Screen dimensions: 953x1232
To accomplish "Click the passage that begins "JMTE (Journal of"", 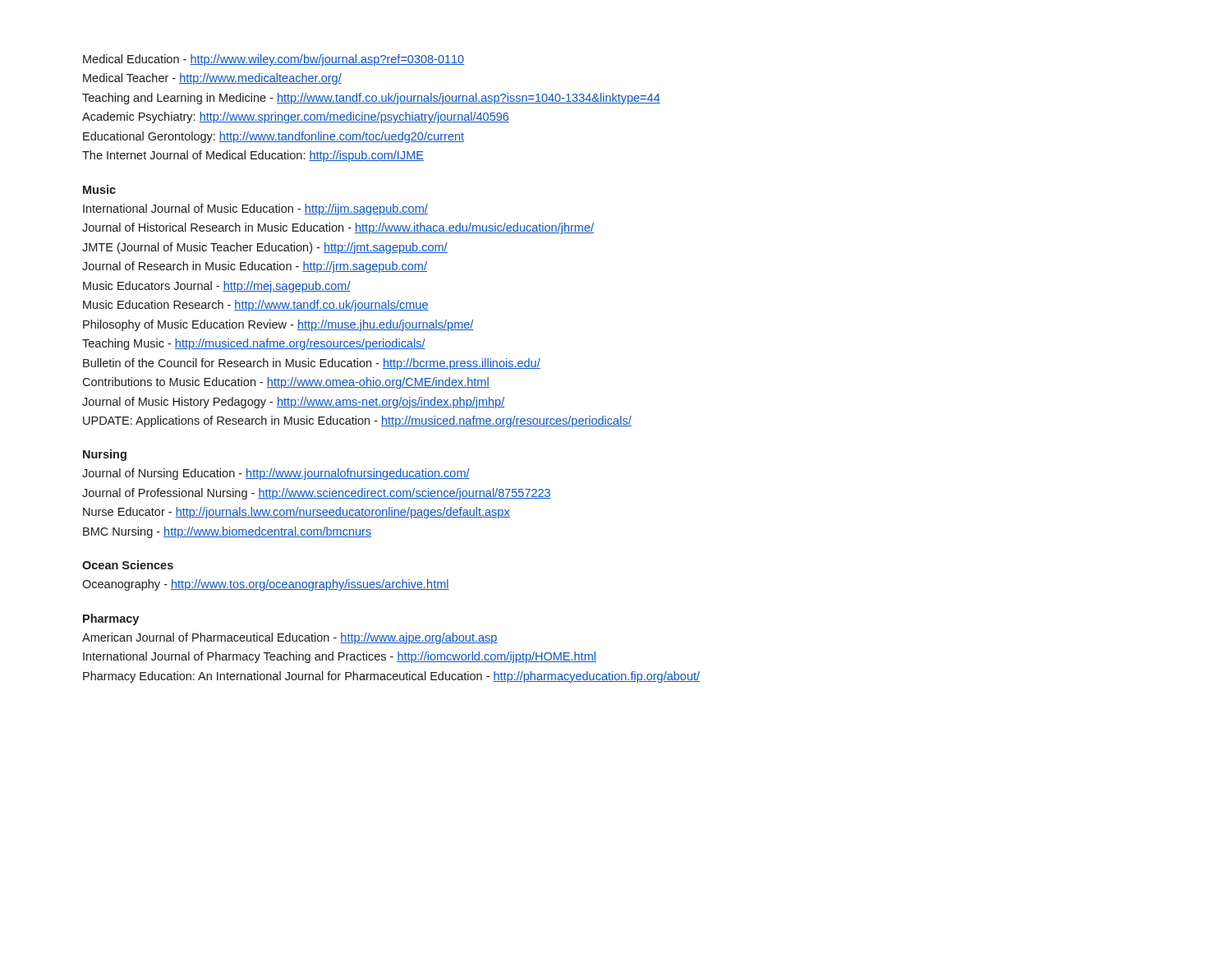I will 265,247.
